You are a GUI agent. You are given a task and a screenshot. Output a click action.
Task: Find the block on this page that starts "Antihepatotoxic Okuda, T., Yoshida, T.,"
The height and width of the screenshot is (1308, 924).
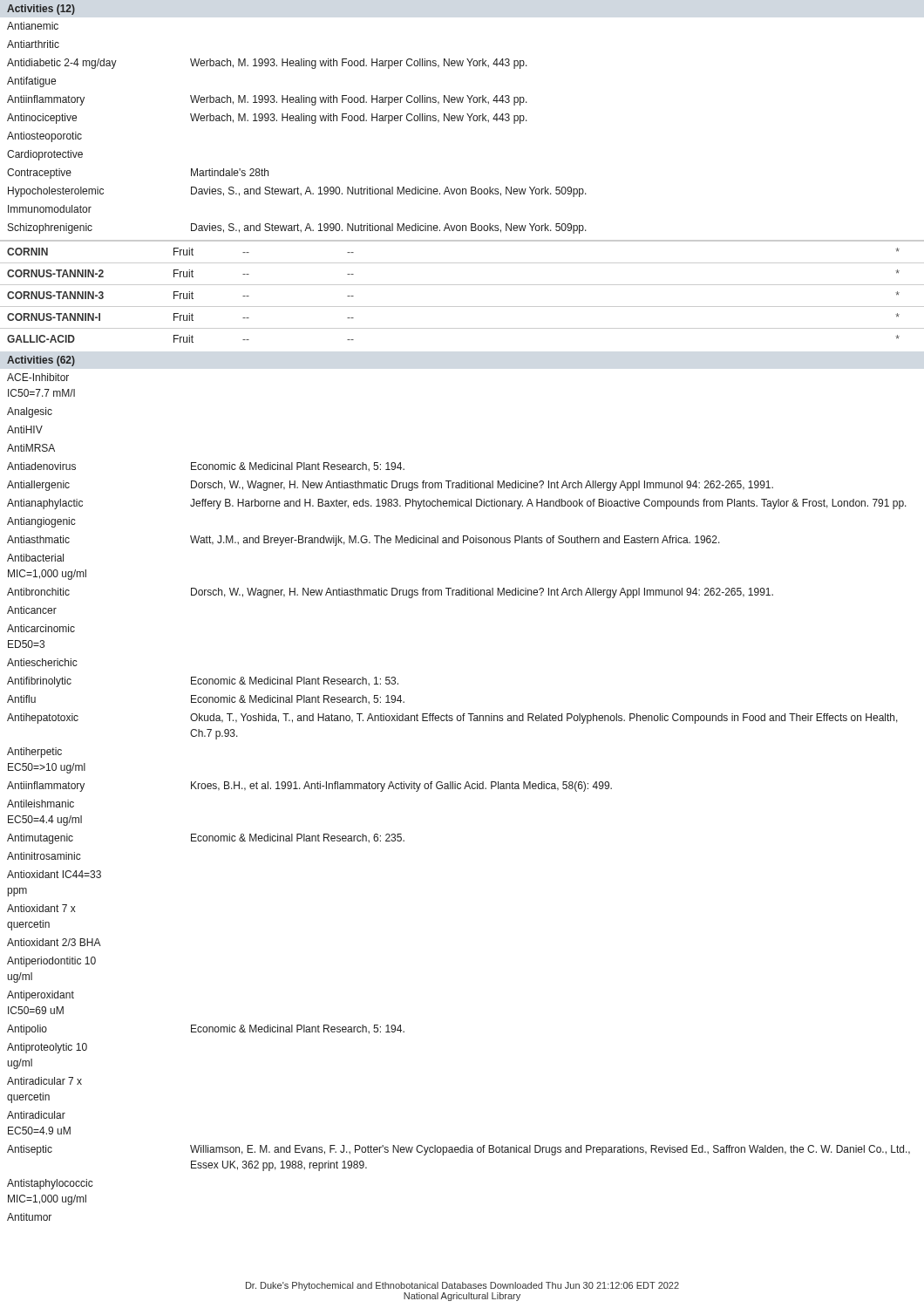pos(462,726)
